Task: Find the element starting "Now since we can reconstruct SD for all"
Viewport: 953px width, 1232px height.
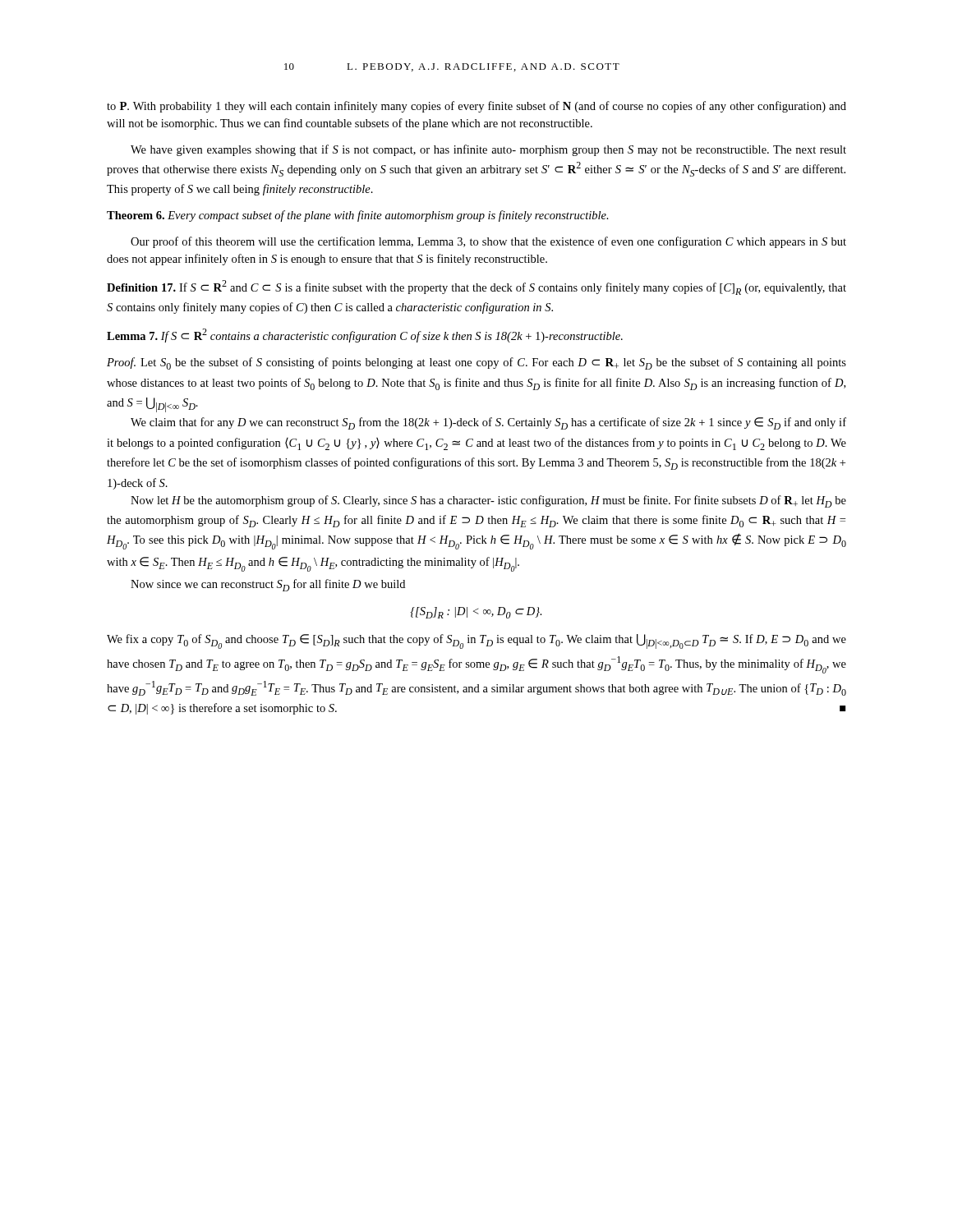Action: tap(268, 586)
